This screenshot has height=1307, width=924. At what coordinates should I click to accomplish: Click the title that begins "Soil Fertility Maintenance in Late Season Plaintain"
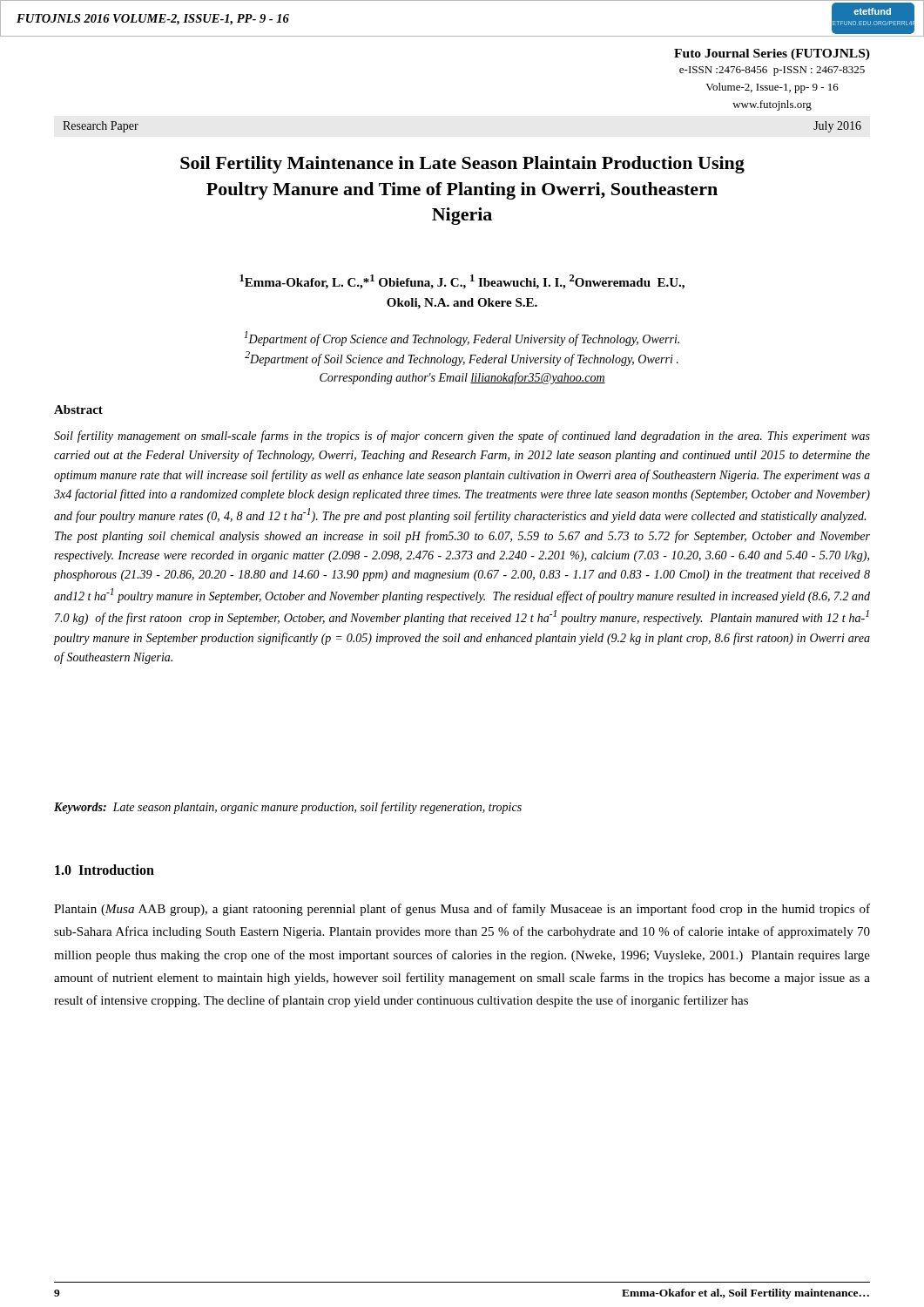click(x=462, y=189)
